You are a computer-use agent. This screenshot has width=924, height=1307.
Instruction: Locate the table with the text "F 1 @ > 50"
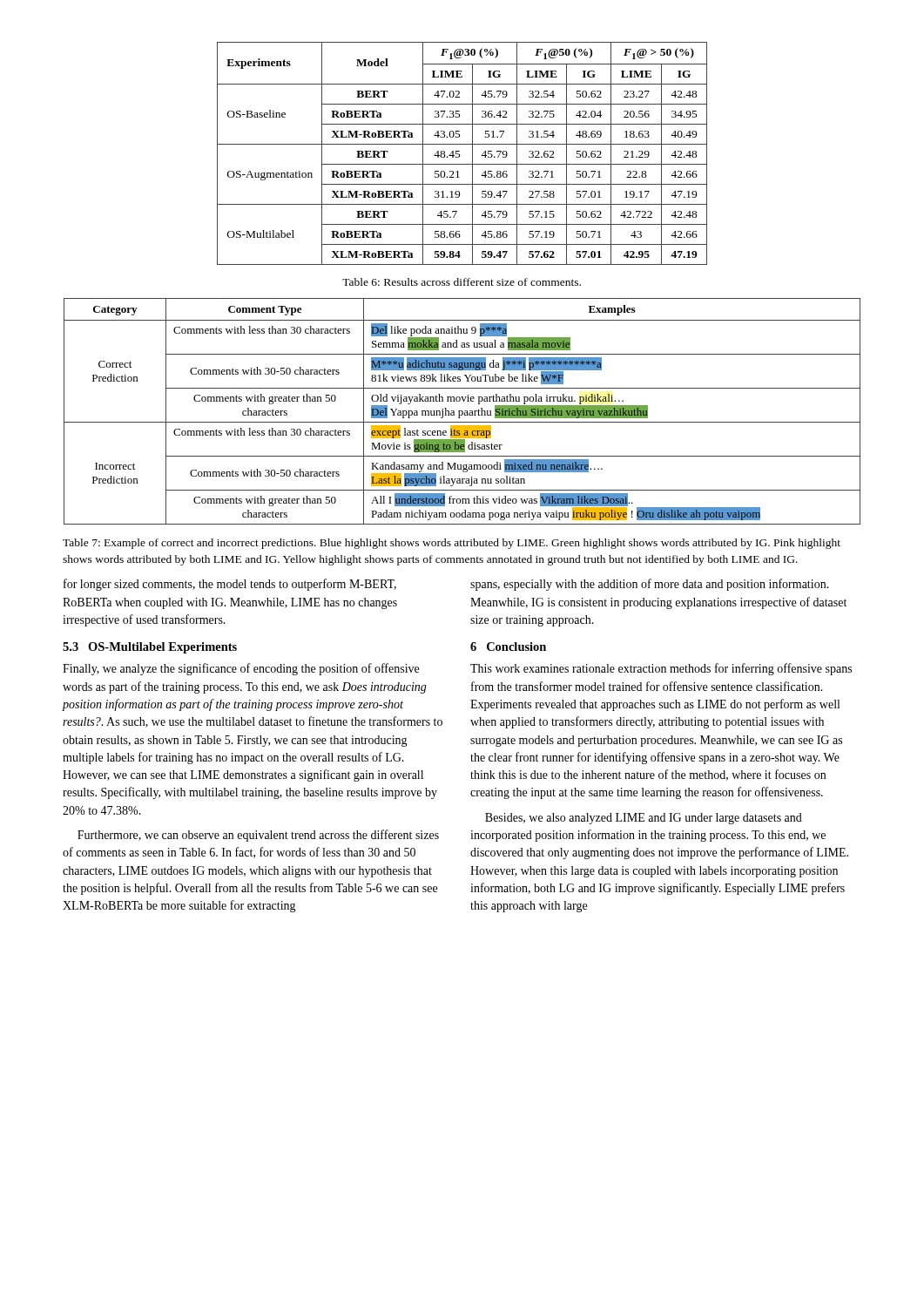coord(462,155)
